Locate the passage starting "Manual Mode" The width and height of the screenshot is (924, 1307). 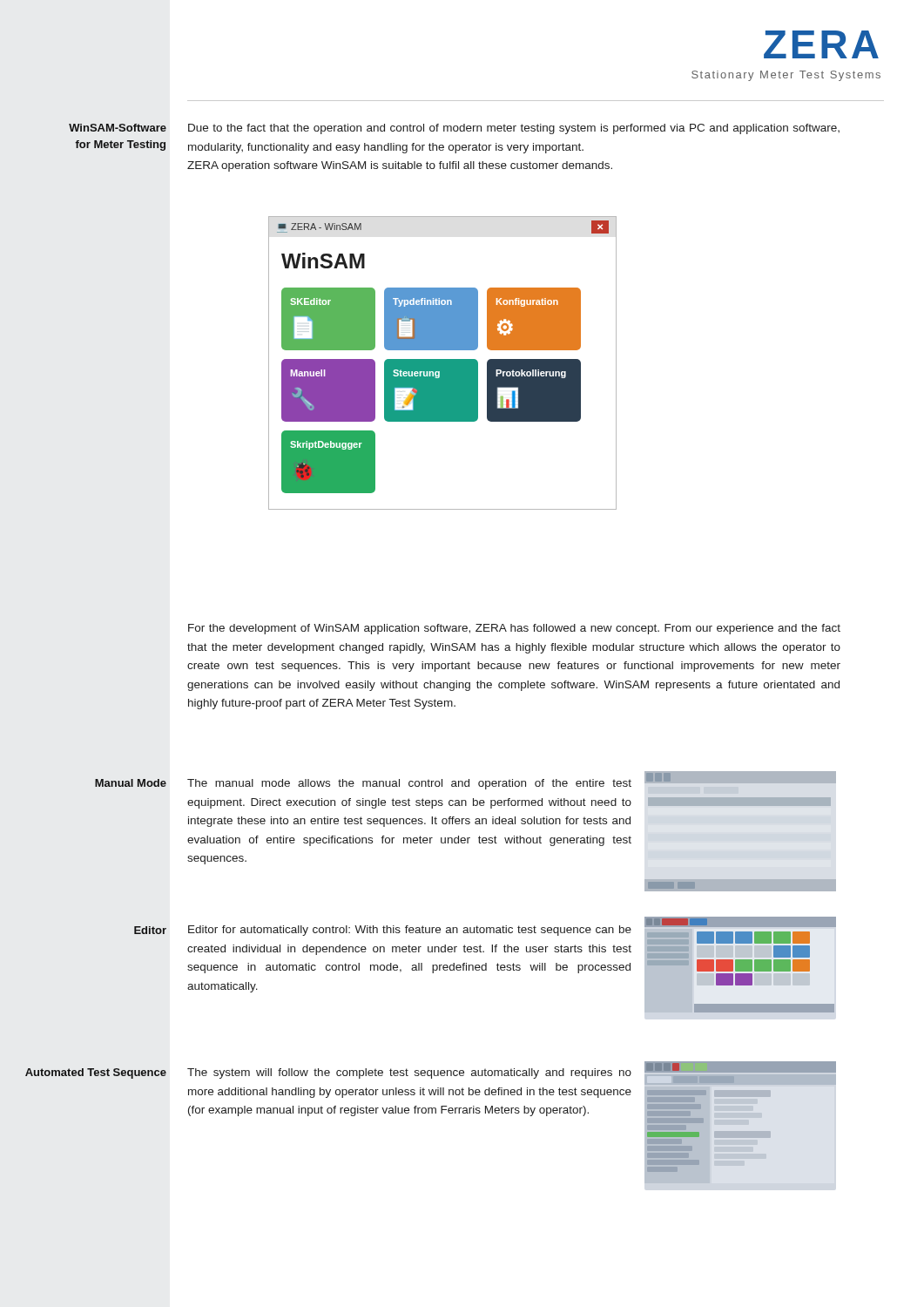(x=130, y=783)
